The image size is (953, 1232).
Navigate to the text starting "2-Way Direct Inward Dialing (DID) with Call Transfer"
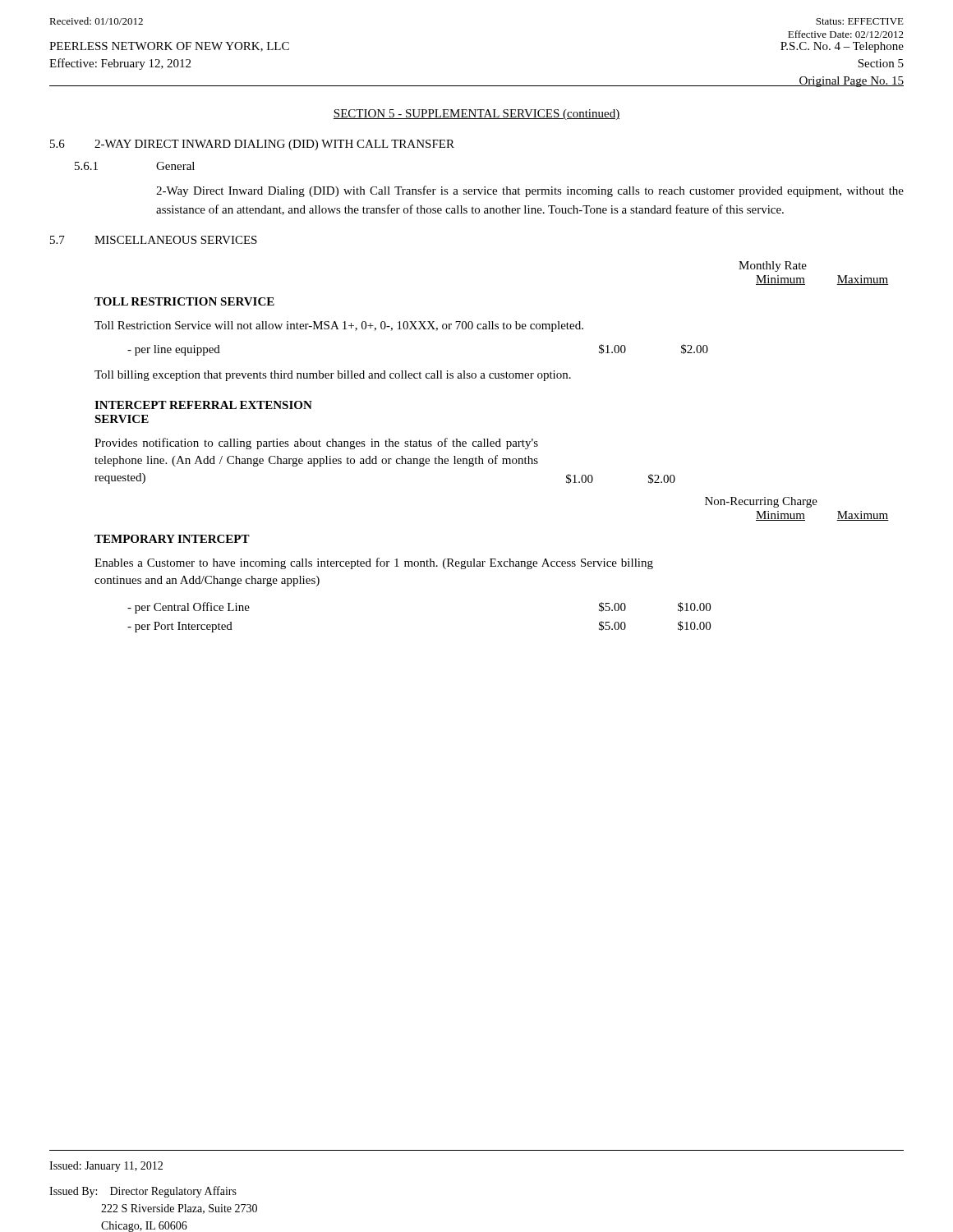(530, 200)
